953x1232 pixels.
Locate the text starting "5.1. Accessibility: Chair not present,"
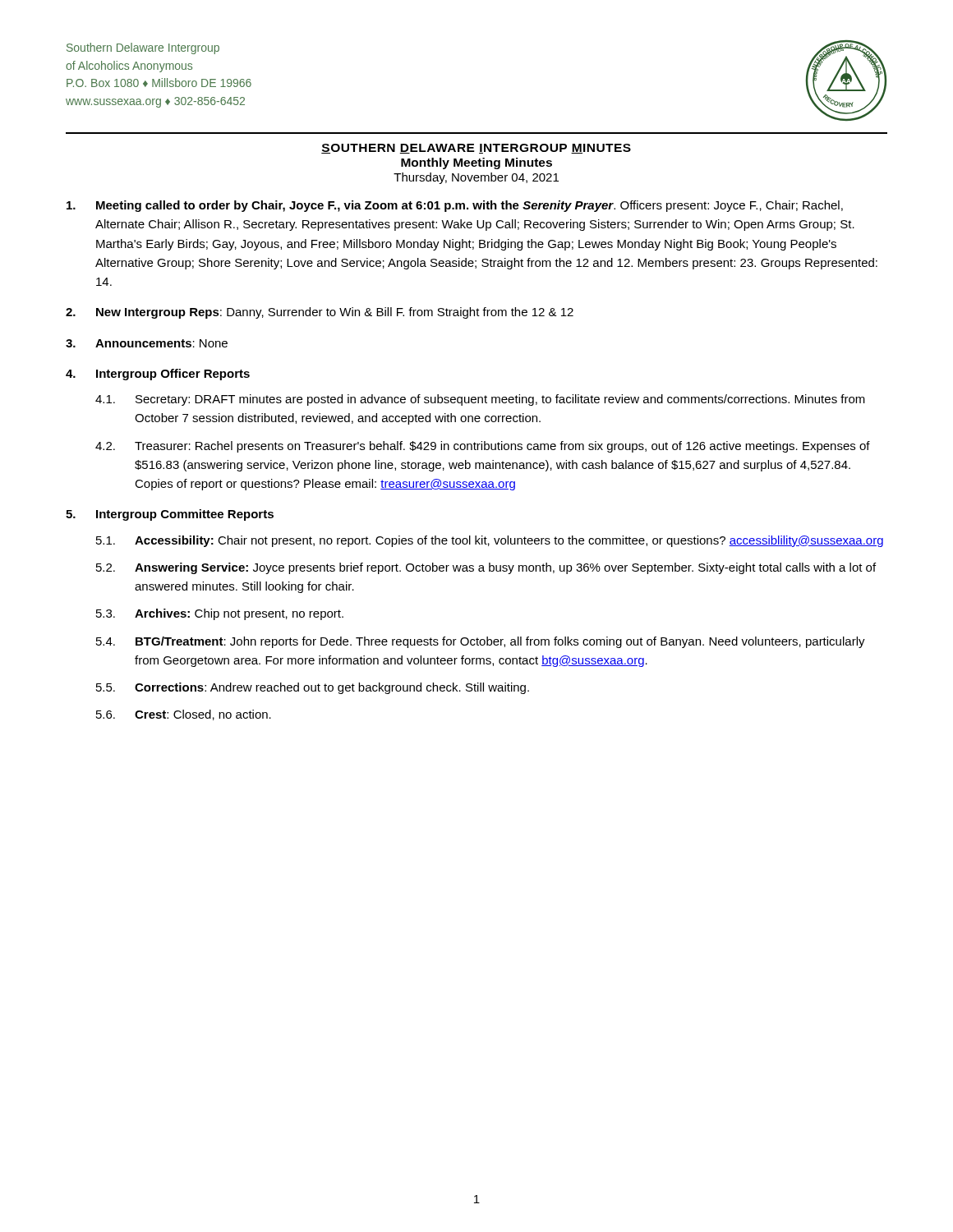pyautogui.click(x=489, y=540)
